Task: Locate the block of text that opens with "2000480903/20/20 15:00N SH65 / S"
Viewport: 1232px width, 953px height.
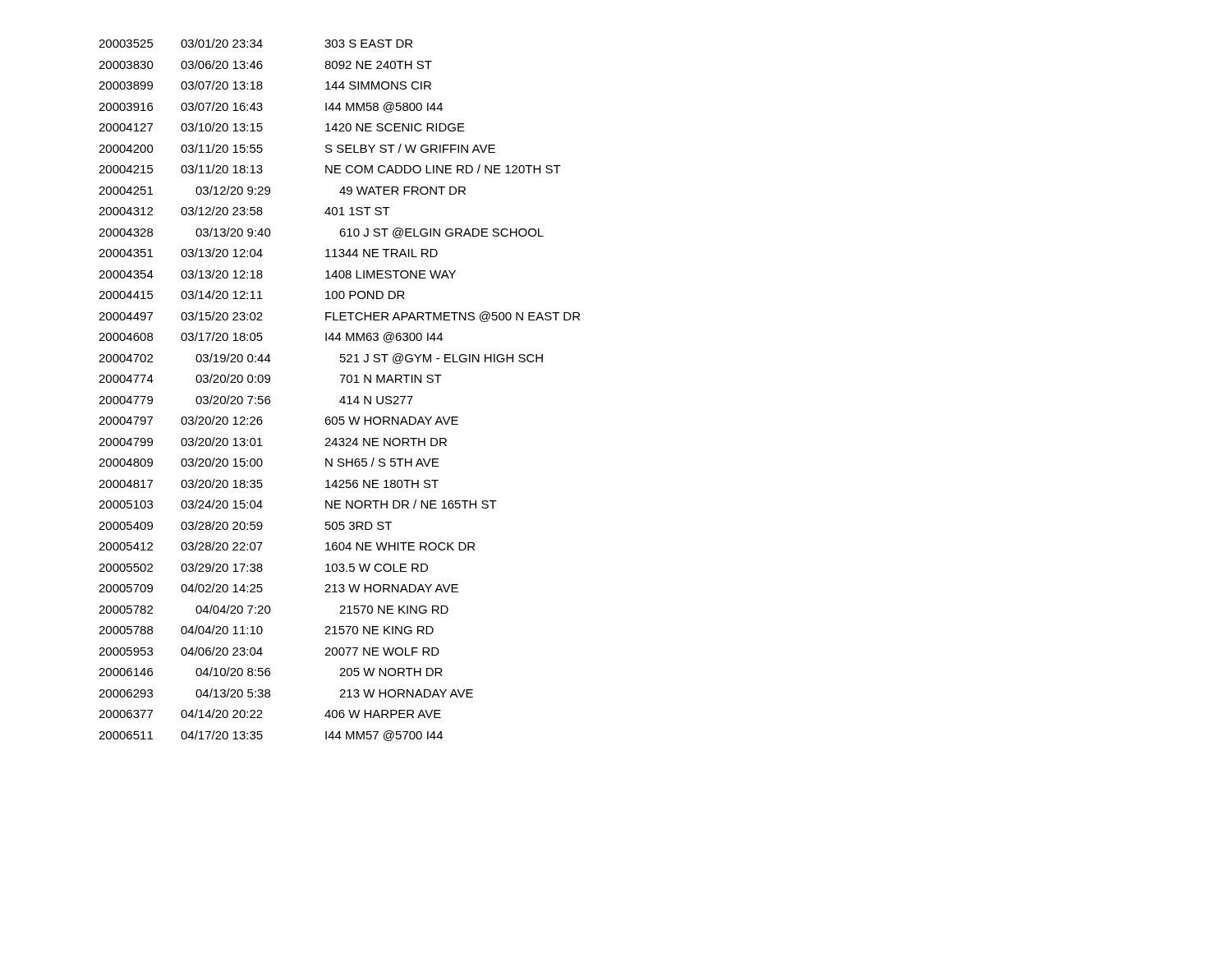Action: coord(269,462)
